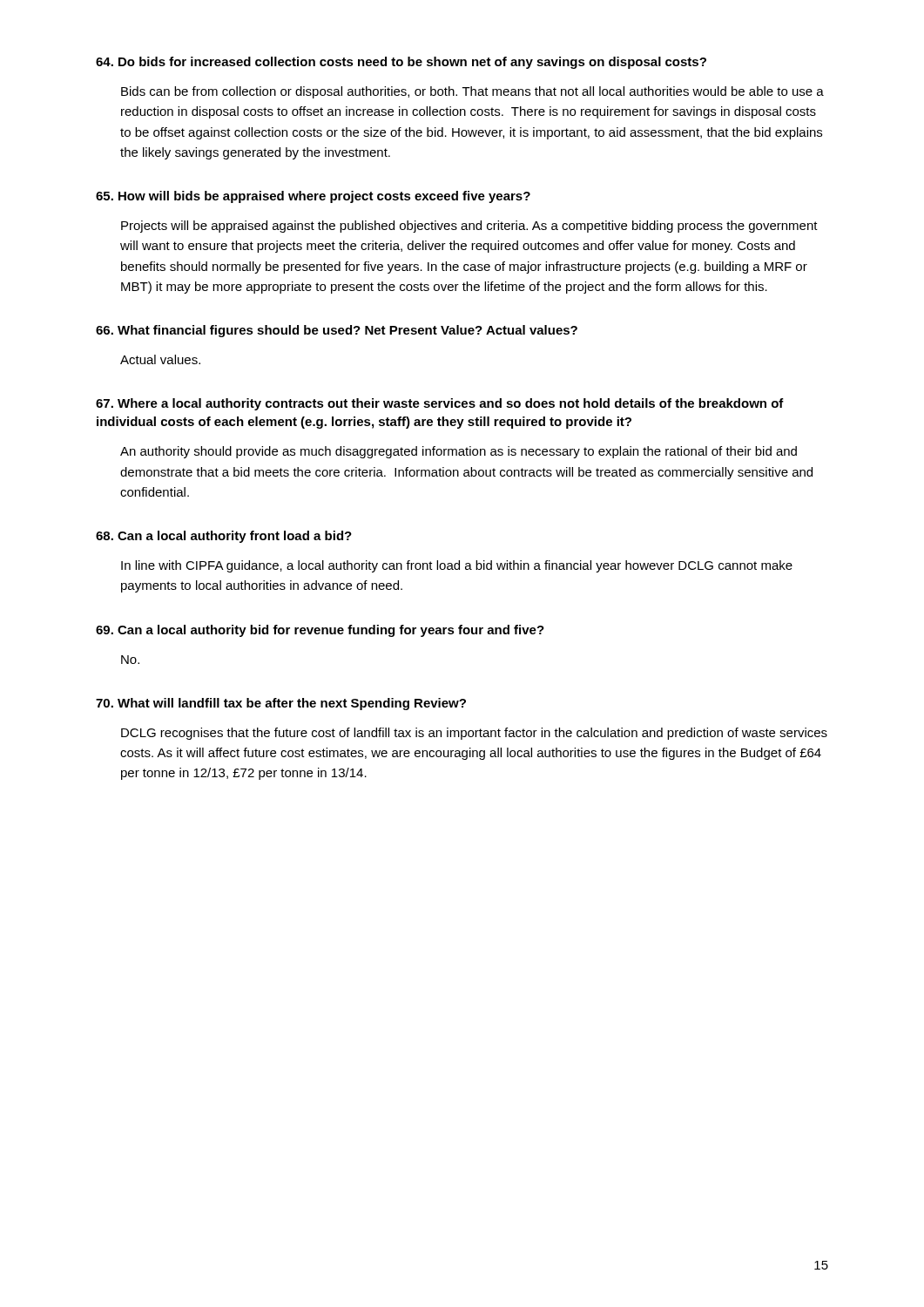Image resolution: width=924 pixels, height=1307 pixels.
Task: Point to the passage starting "In line with"
Action: 456,575
